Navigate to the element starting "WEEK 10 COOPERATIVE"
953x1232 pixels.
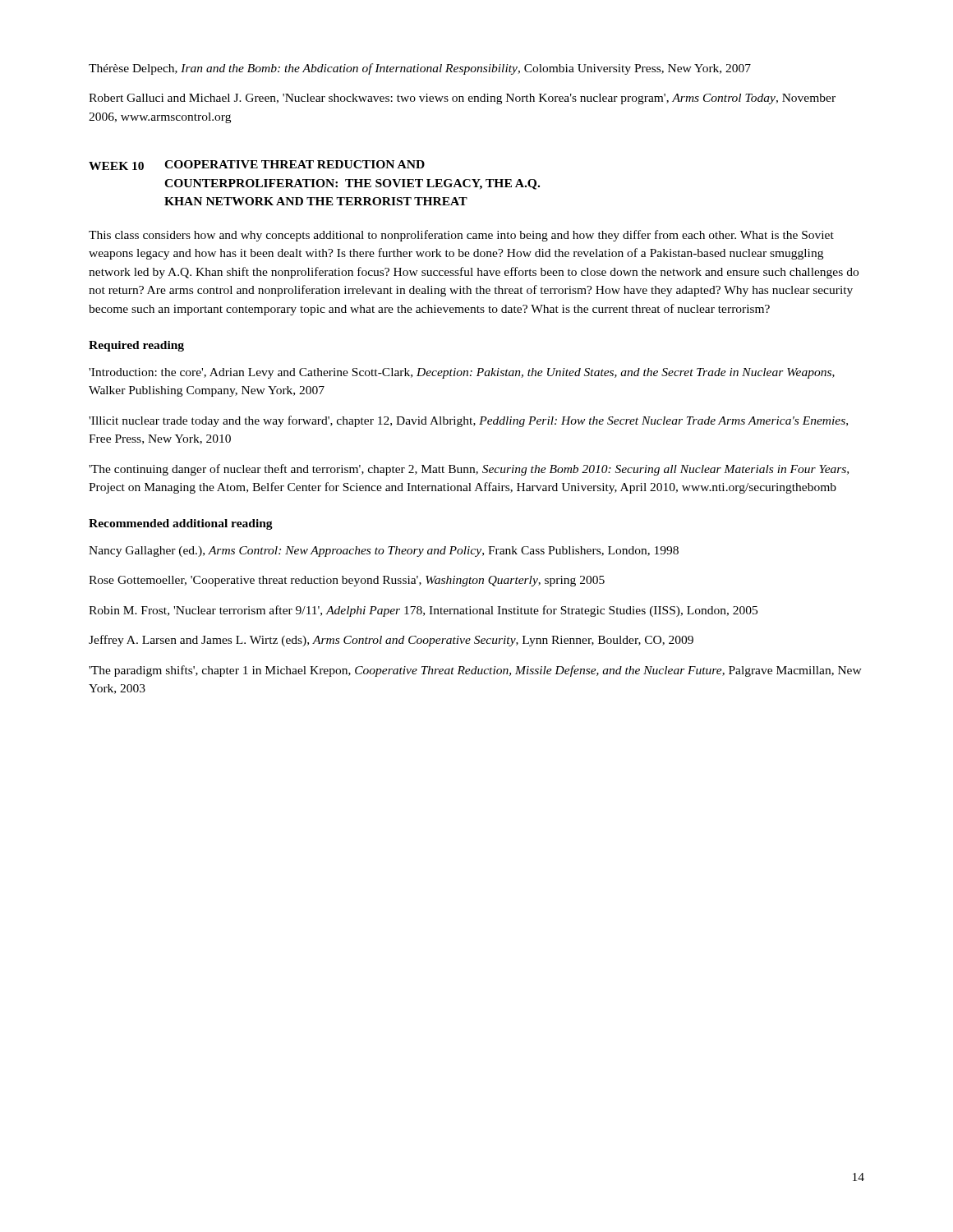click(315, 183)
